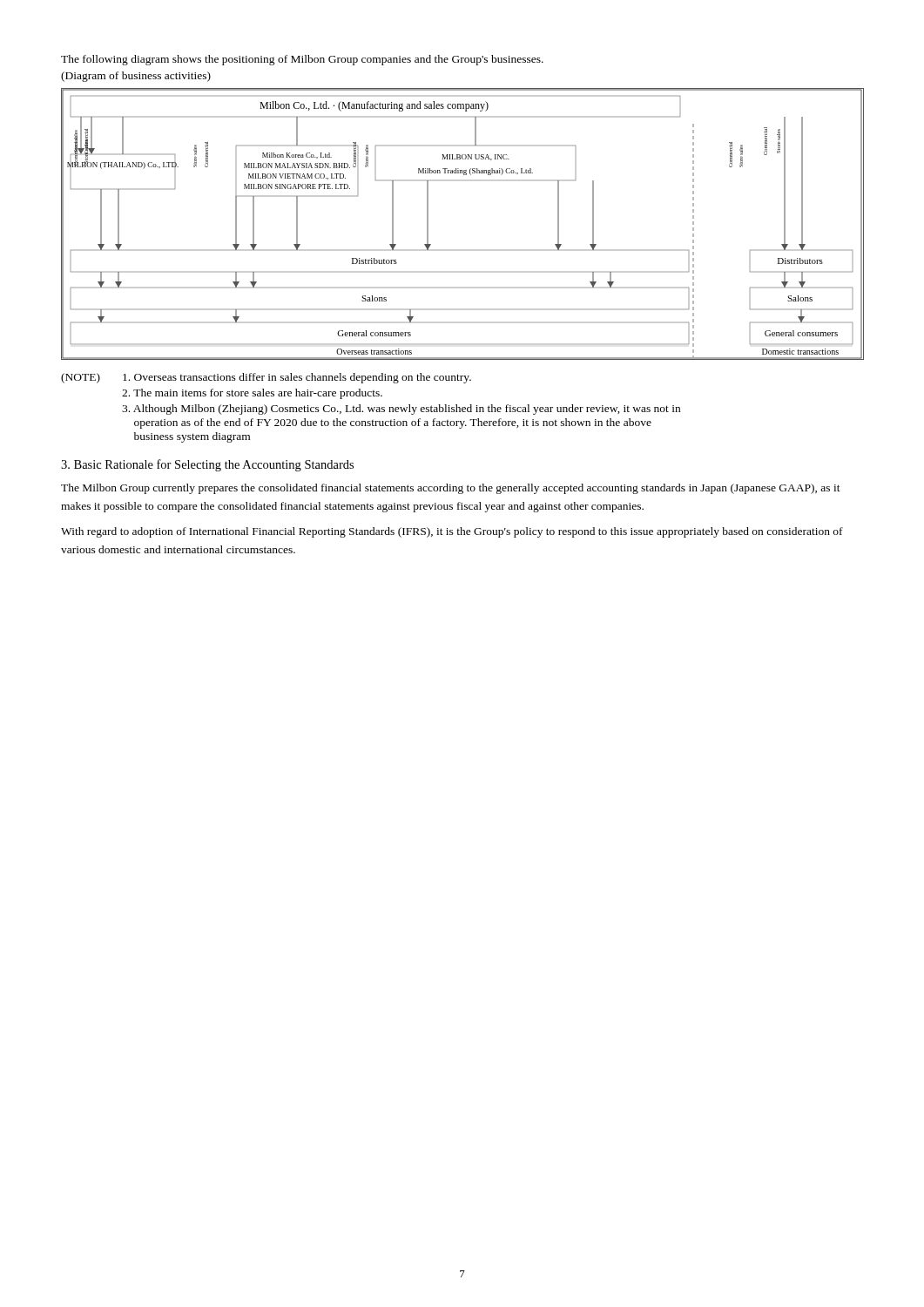Point to "(Diagram of business activities)"
The height and width of the screenshot is (1307, 924).
point(136,75)
